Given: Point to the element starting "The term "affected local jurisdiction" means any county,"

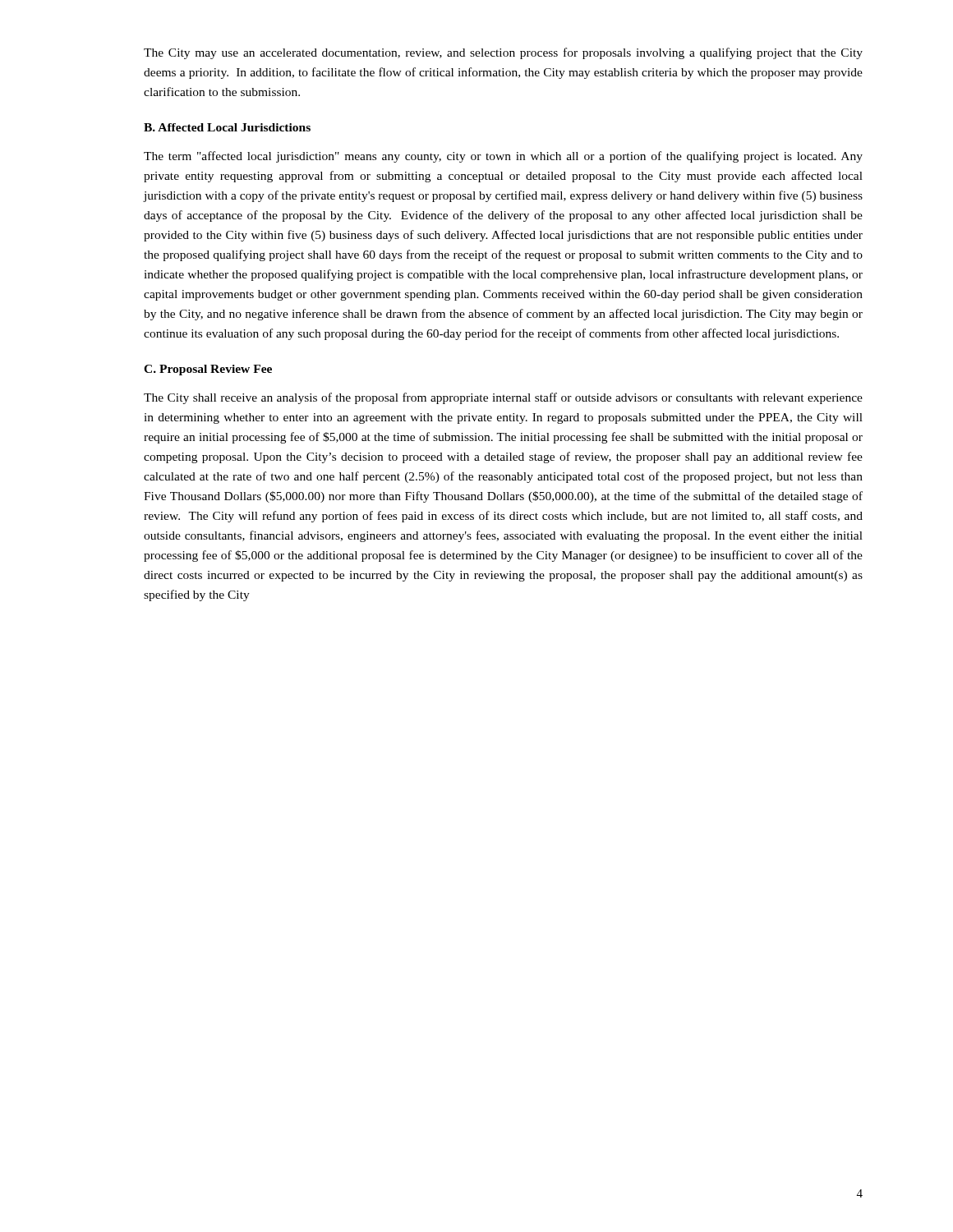Looking at the screenshot, I should coord(503,244).
